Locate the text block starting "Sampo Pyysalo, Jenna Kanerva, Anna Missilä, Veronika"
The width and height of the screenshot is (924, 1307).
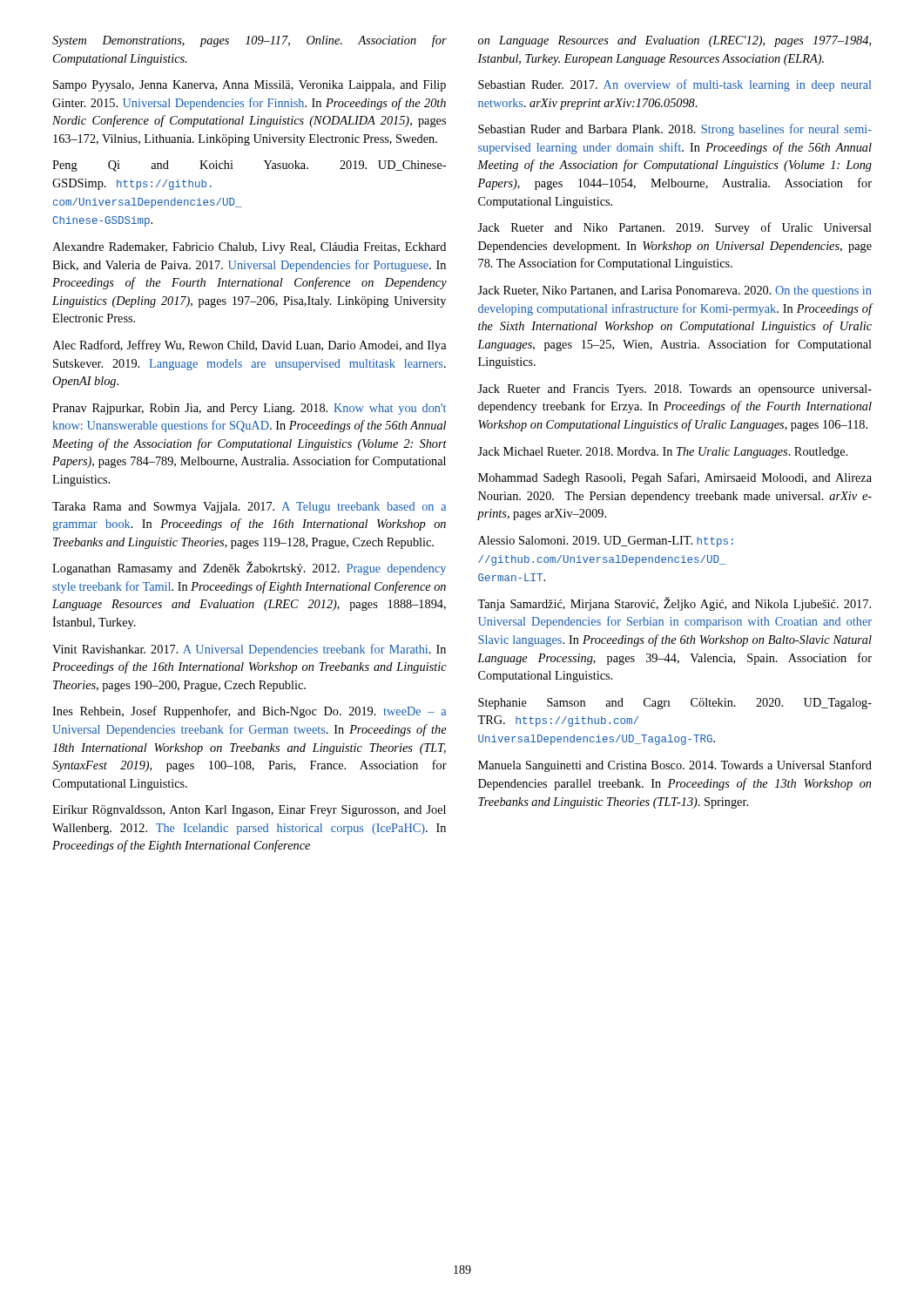point(249,112)
